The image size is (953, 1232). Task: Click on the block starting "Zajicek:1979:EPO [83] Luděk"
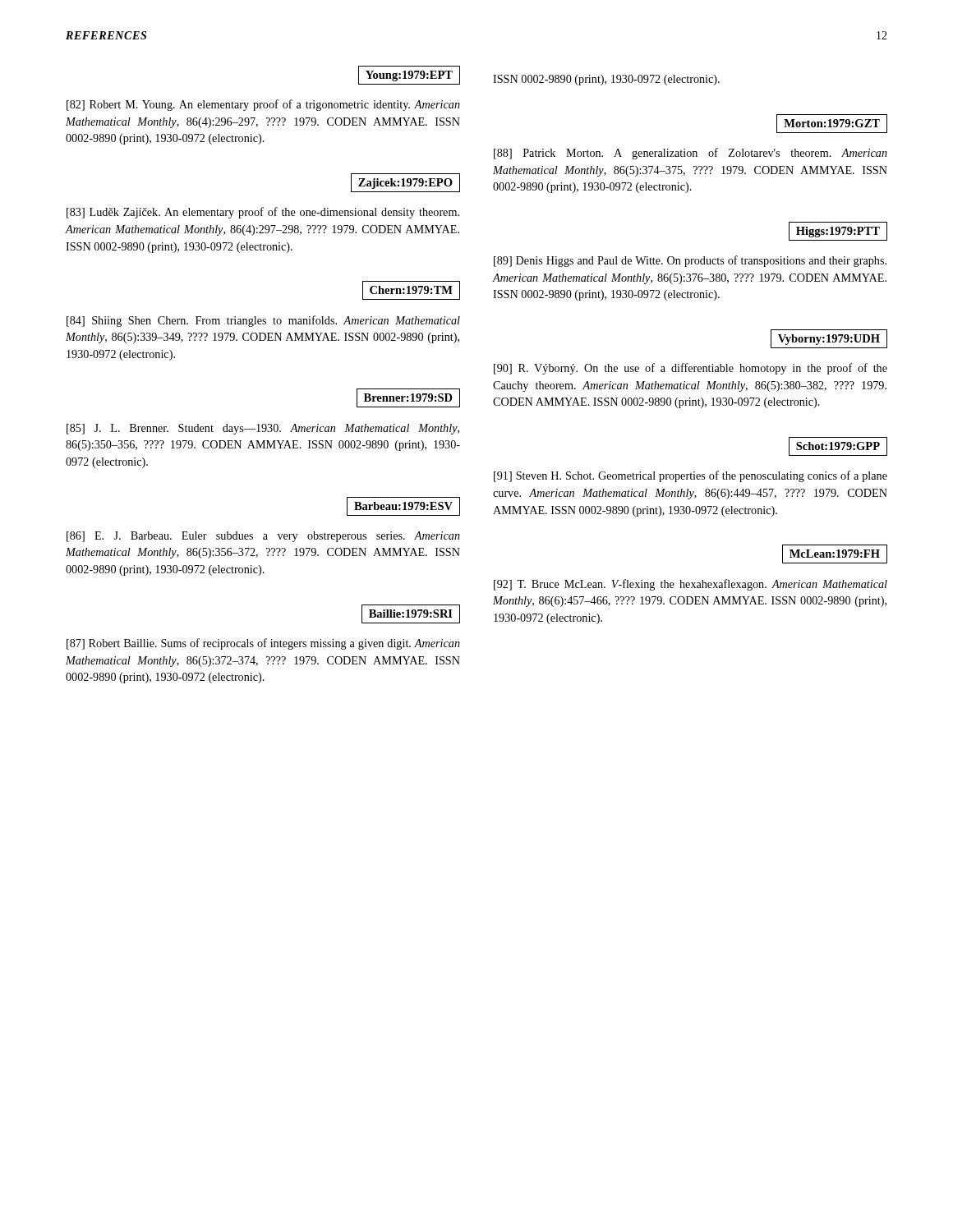263,214
